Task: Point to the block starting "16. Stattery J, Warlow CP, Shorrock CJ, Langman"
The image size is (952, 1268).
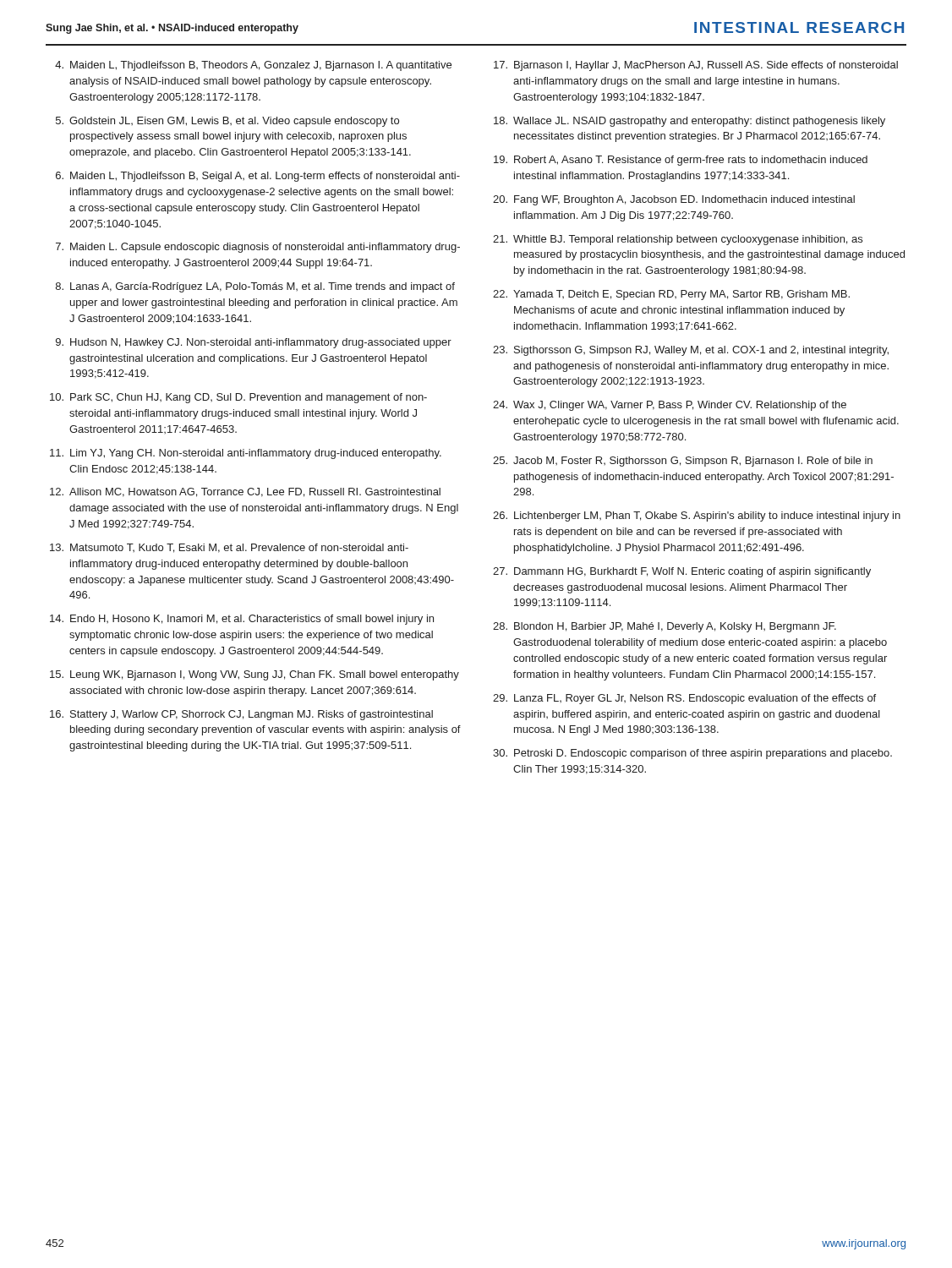Action: [254, 730]
